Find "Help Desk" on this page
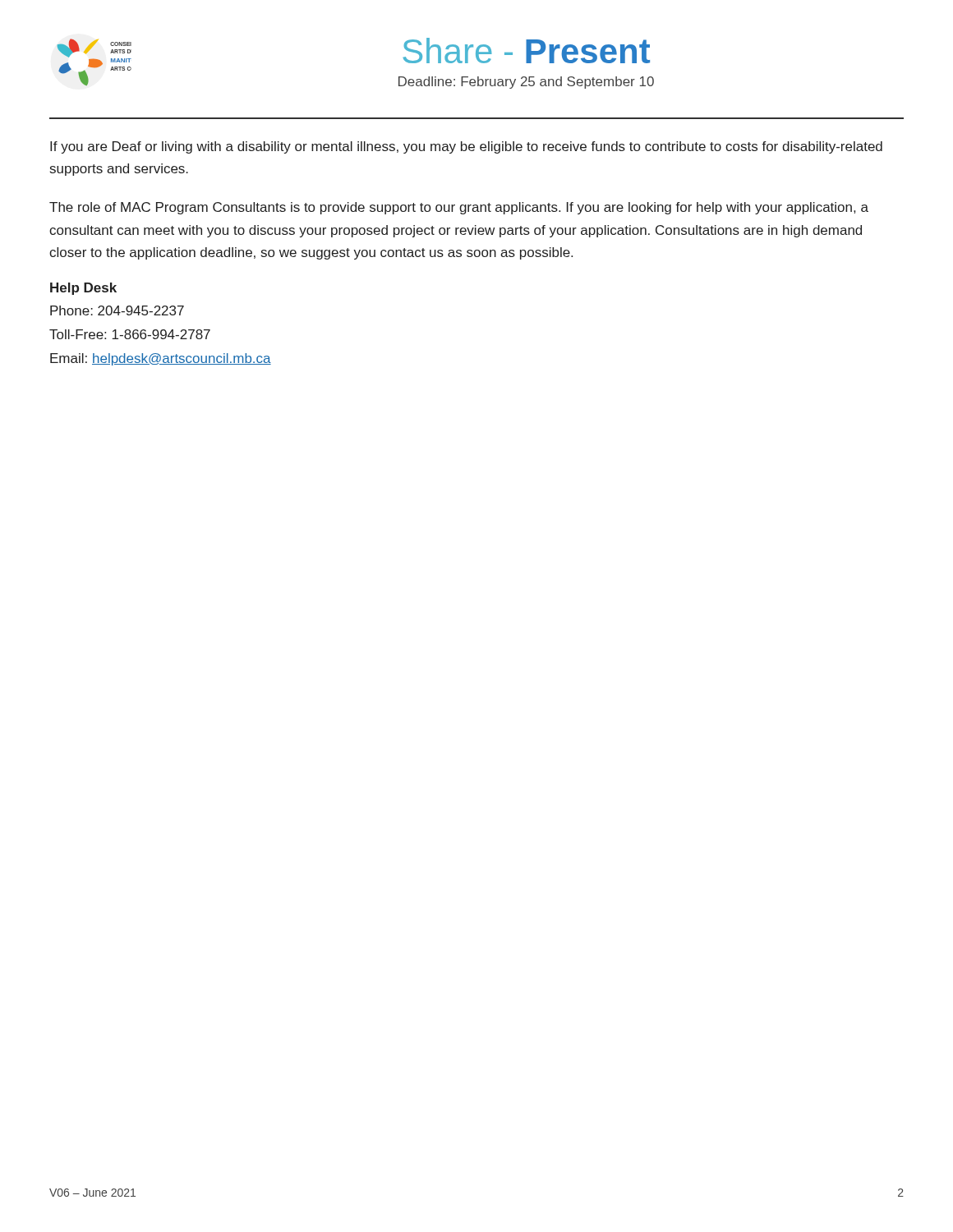The image size is (953, 1232). [x=83, y=288]
